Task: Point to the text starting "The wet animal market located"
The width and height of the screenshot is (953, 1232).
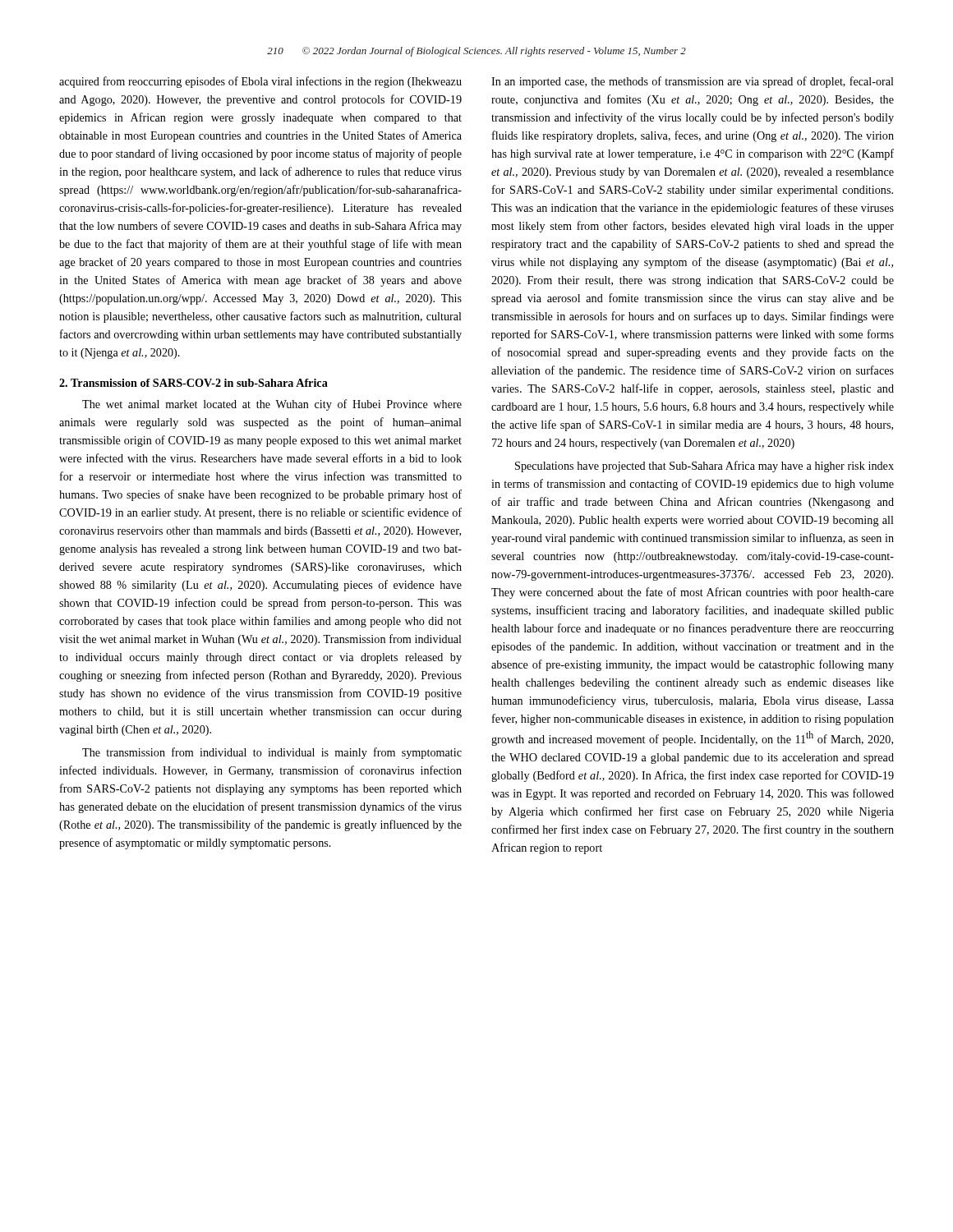Action: click(x=260, y=623)
